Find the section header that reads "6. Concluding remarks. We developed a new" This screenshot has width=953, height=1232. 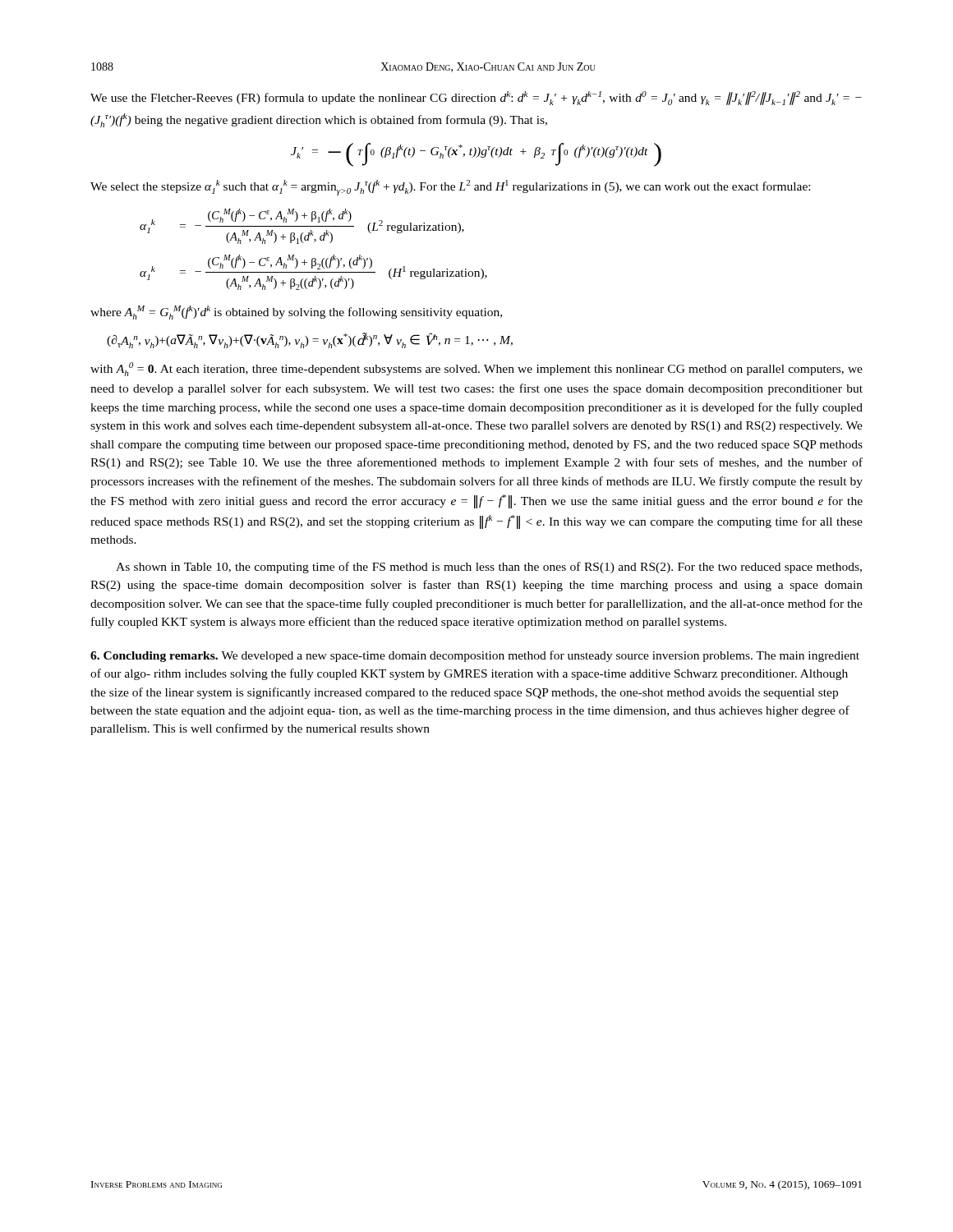(x=475, y=692)
